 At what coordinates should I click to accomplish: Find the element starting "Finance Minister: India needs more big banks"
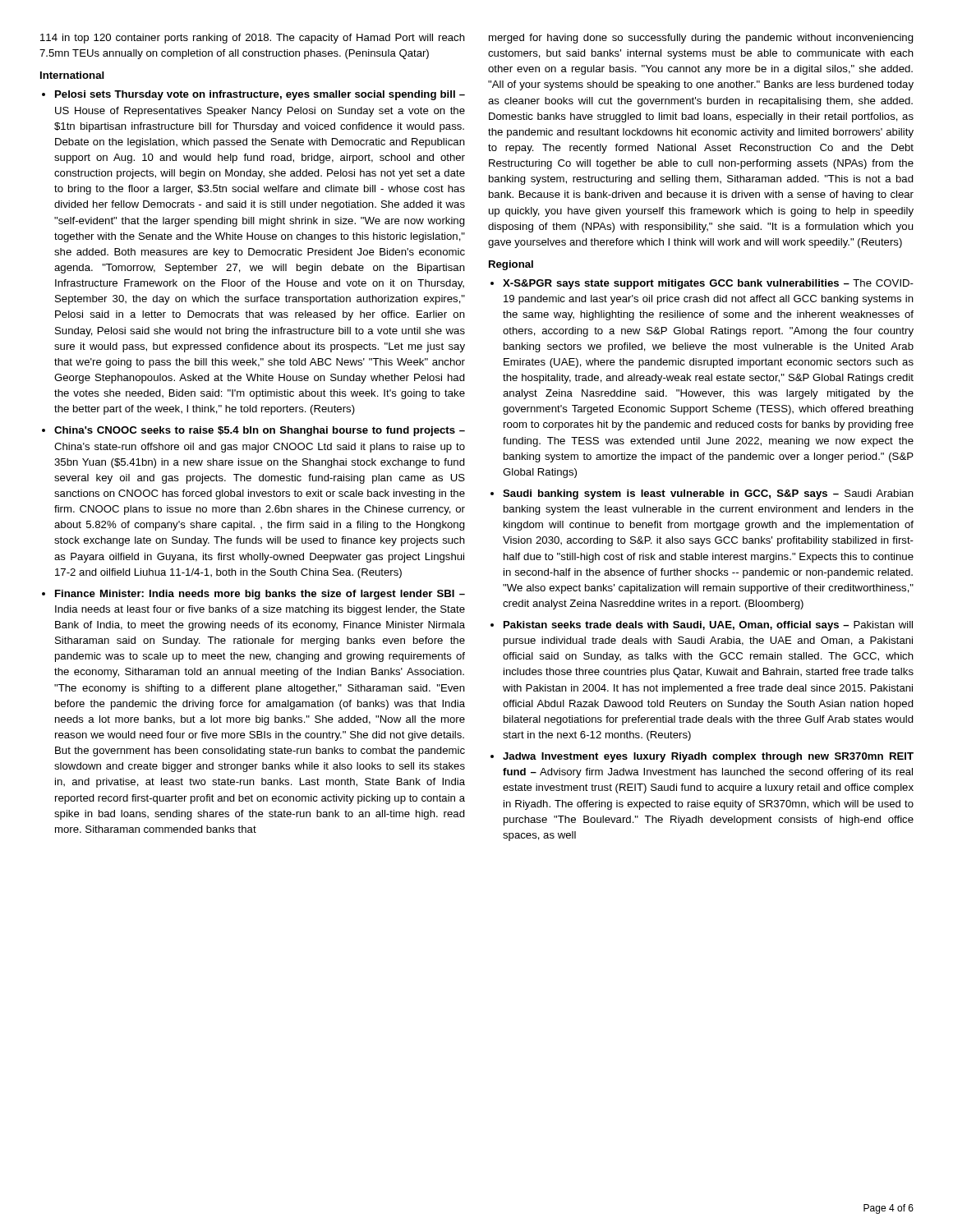click(x=260, y=711)
